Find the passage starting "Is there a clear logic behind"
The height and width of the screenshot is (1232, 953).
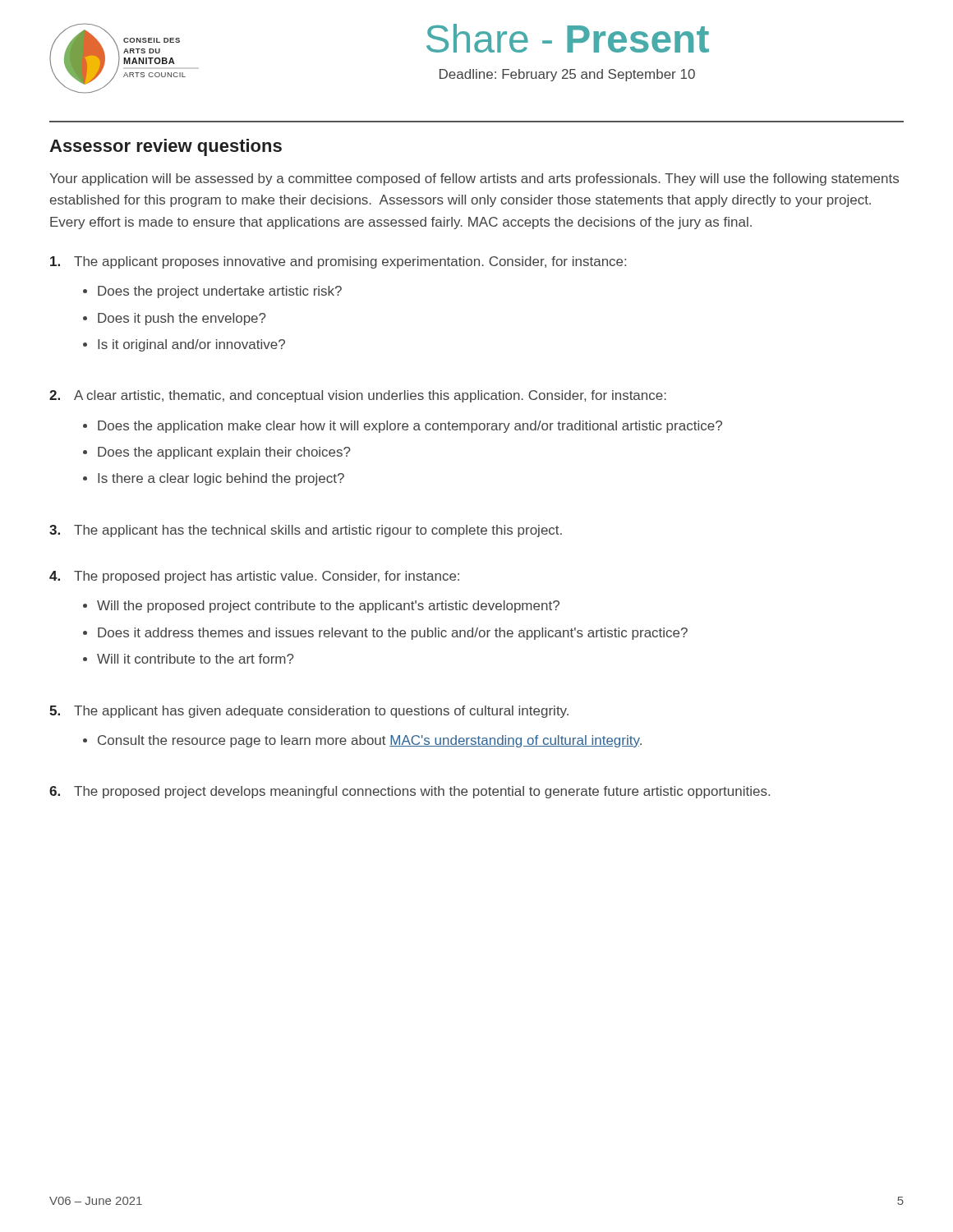click(x=221, y=479)
